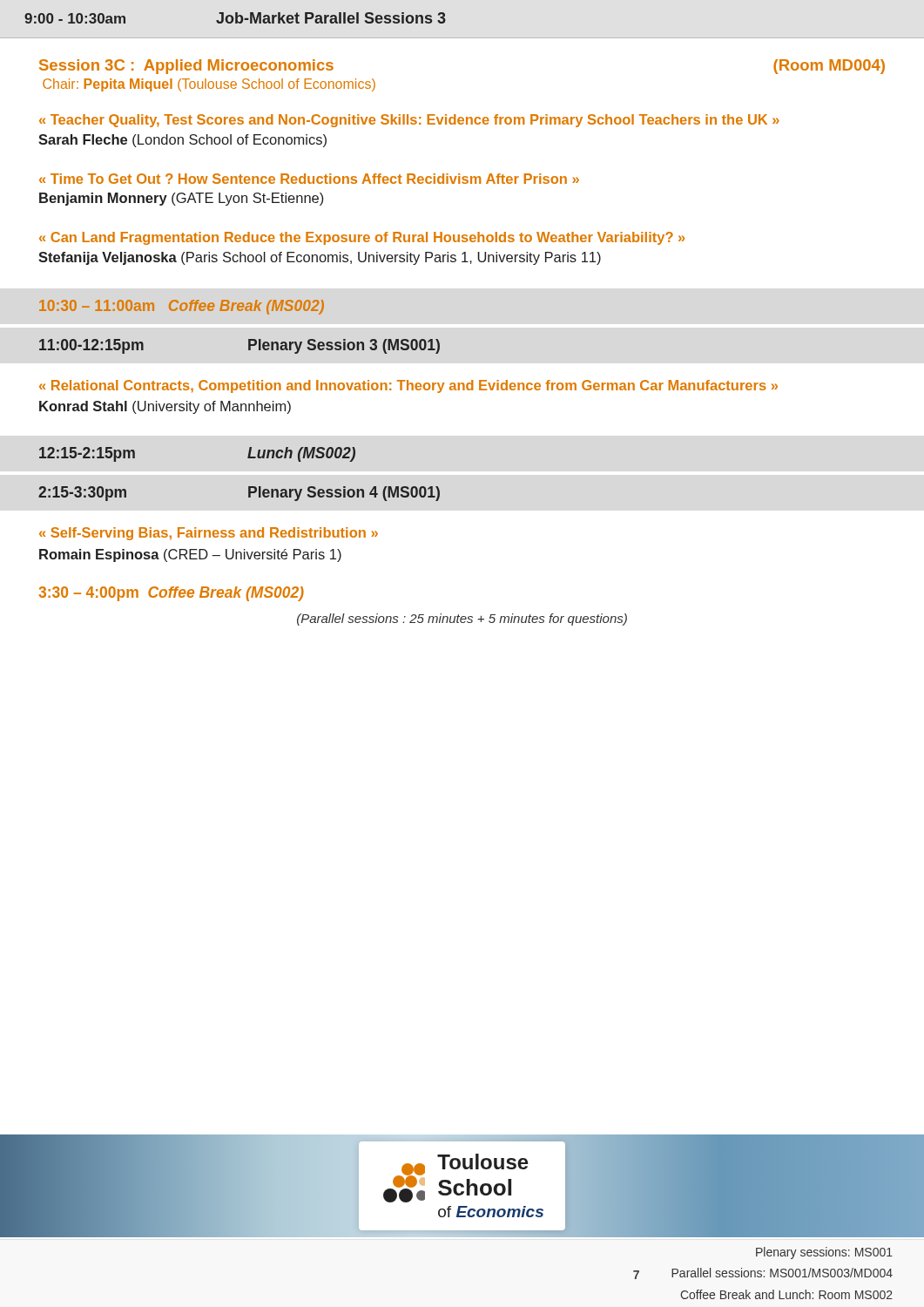Click on the passage starting "Chair: Pepita Miquel (Toulouse School of"

(207, 84)
